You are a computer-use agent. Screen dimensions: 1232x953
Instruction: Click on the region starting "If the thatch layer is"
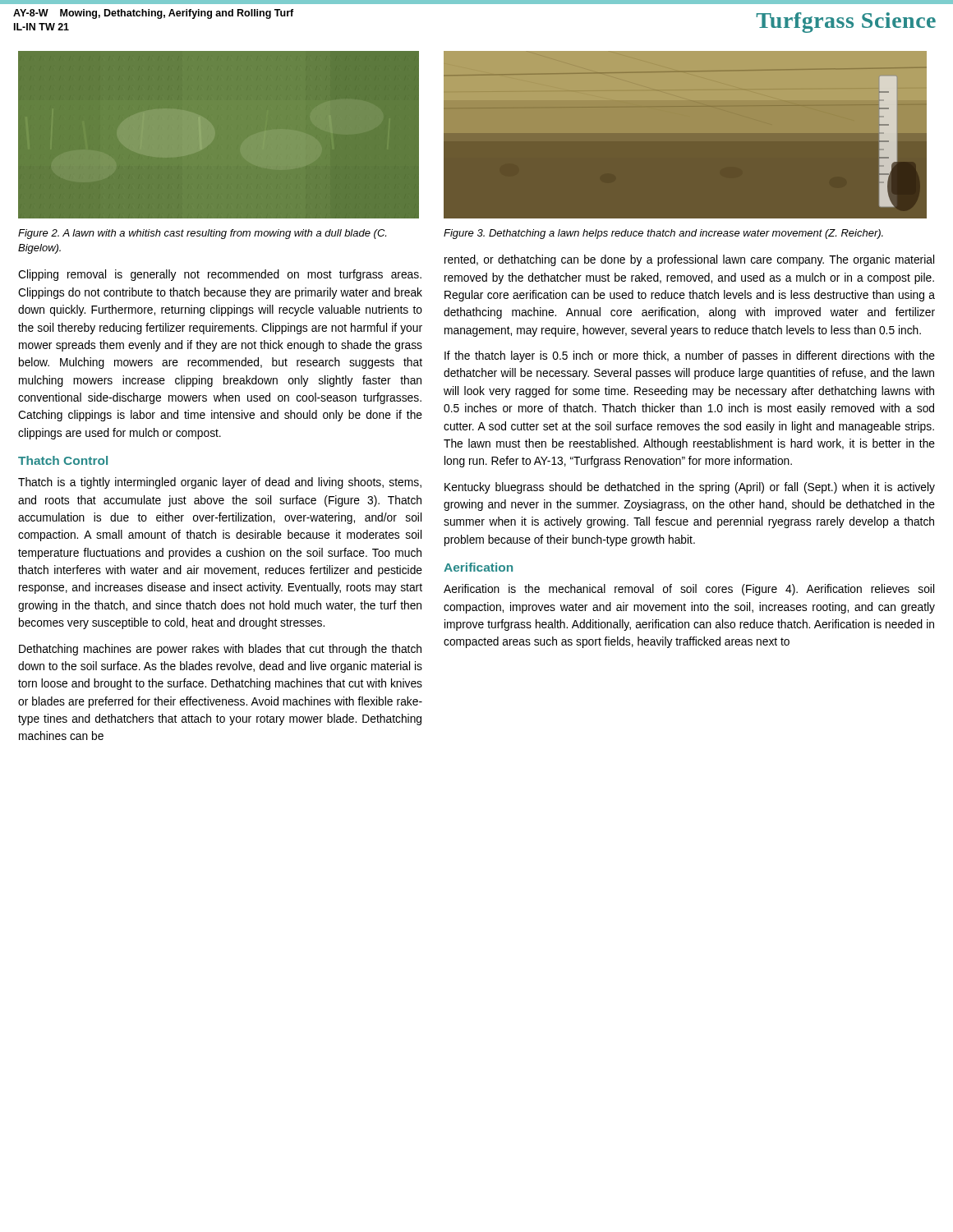pos(689,409)
